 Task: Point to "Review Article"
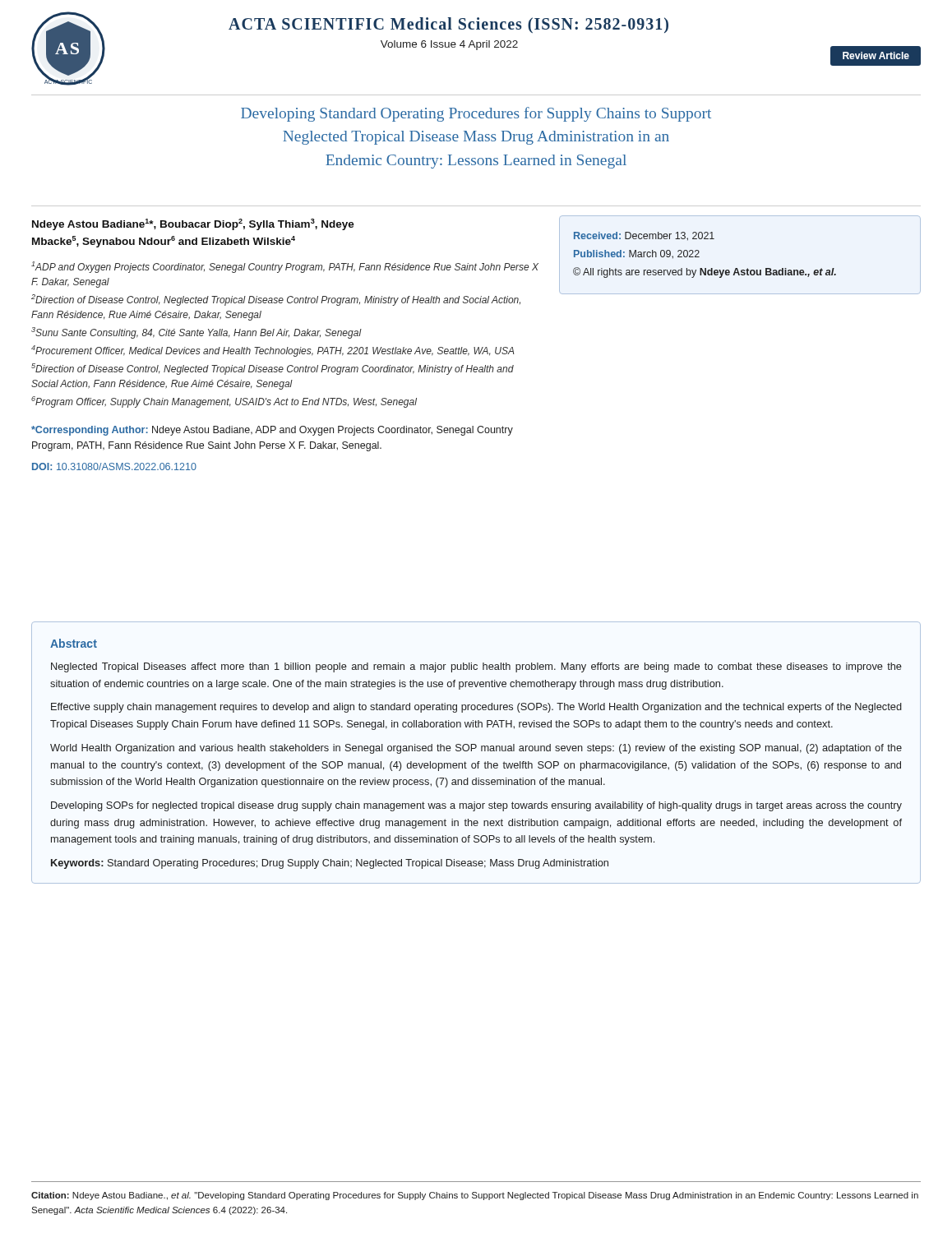tap(876, 56)
